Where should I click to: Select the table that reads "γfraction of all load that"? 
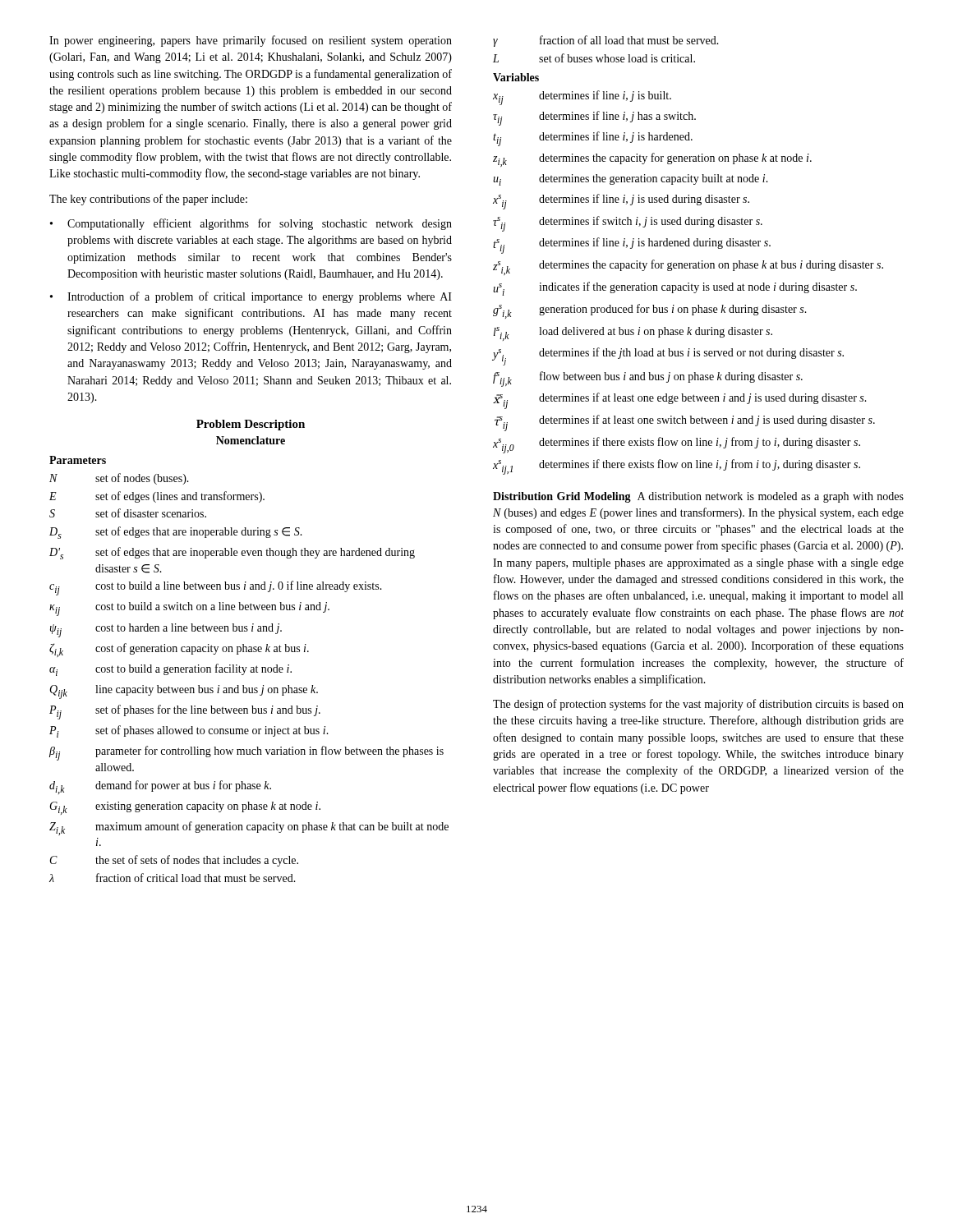[698, 255]
